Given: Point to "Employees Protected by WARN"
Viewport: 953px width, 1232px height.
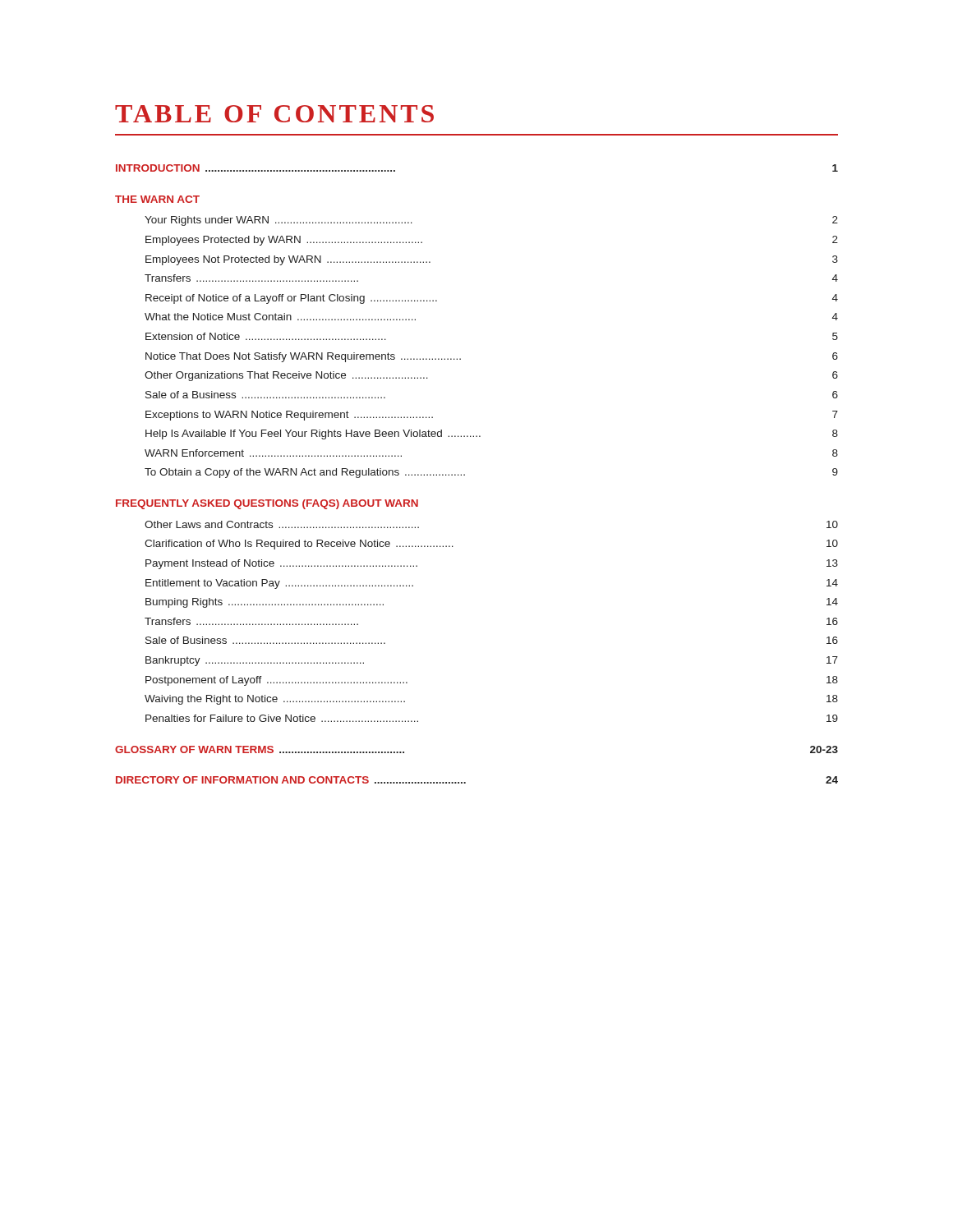Looking at the screenshot, I should 226,240.
